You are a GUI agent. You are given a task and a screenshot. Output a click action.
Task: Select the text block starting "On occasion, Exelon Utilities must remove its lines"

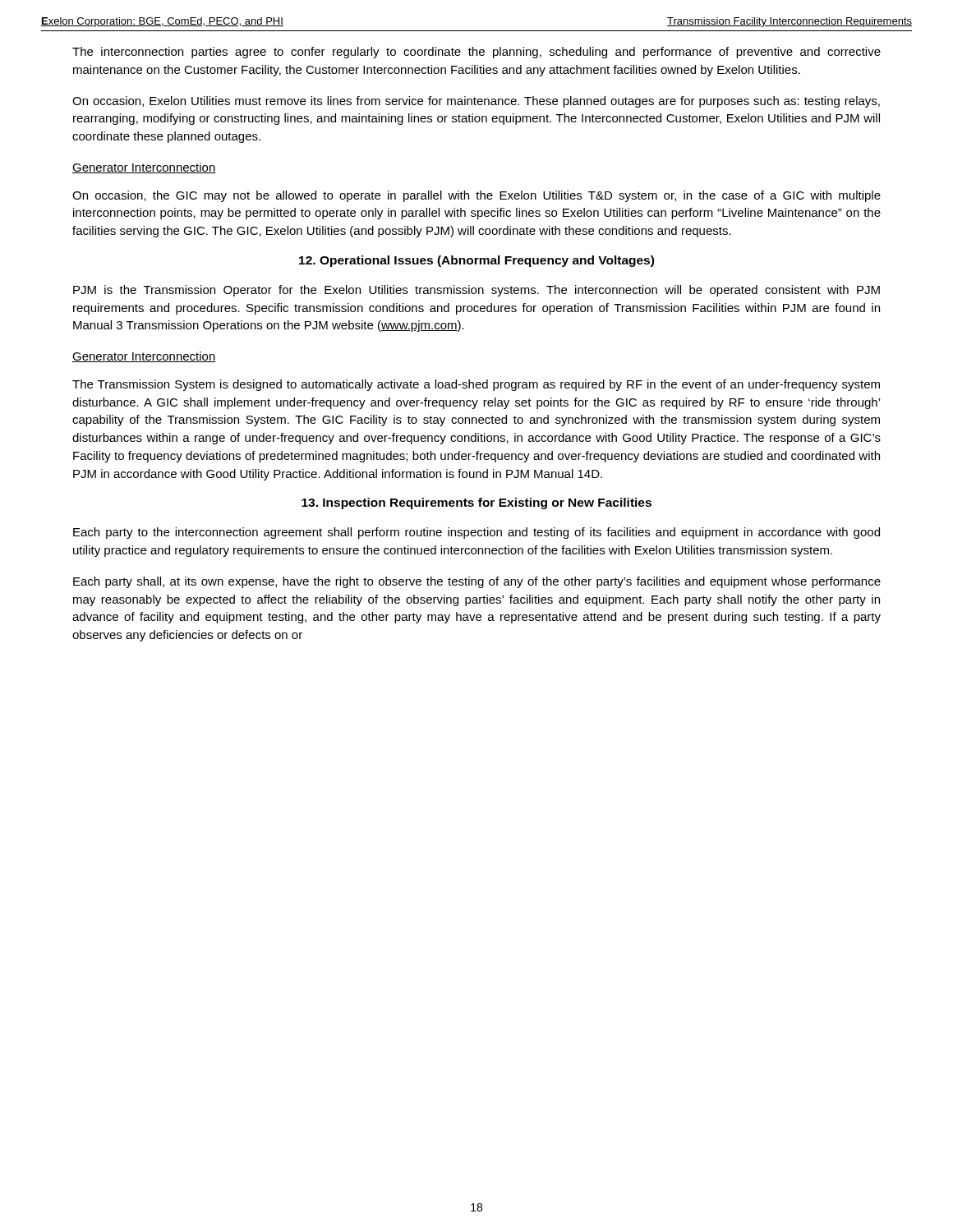(476, 118)
